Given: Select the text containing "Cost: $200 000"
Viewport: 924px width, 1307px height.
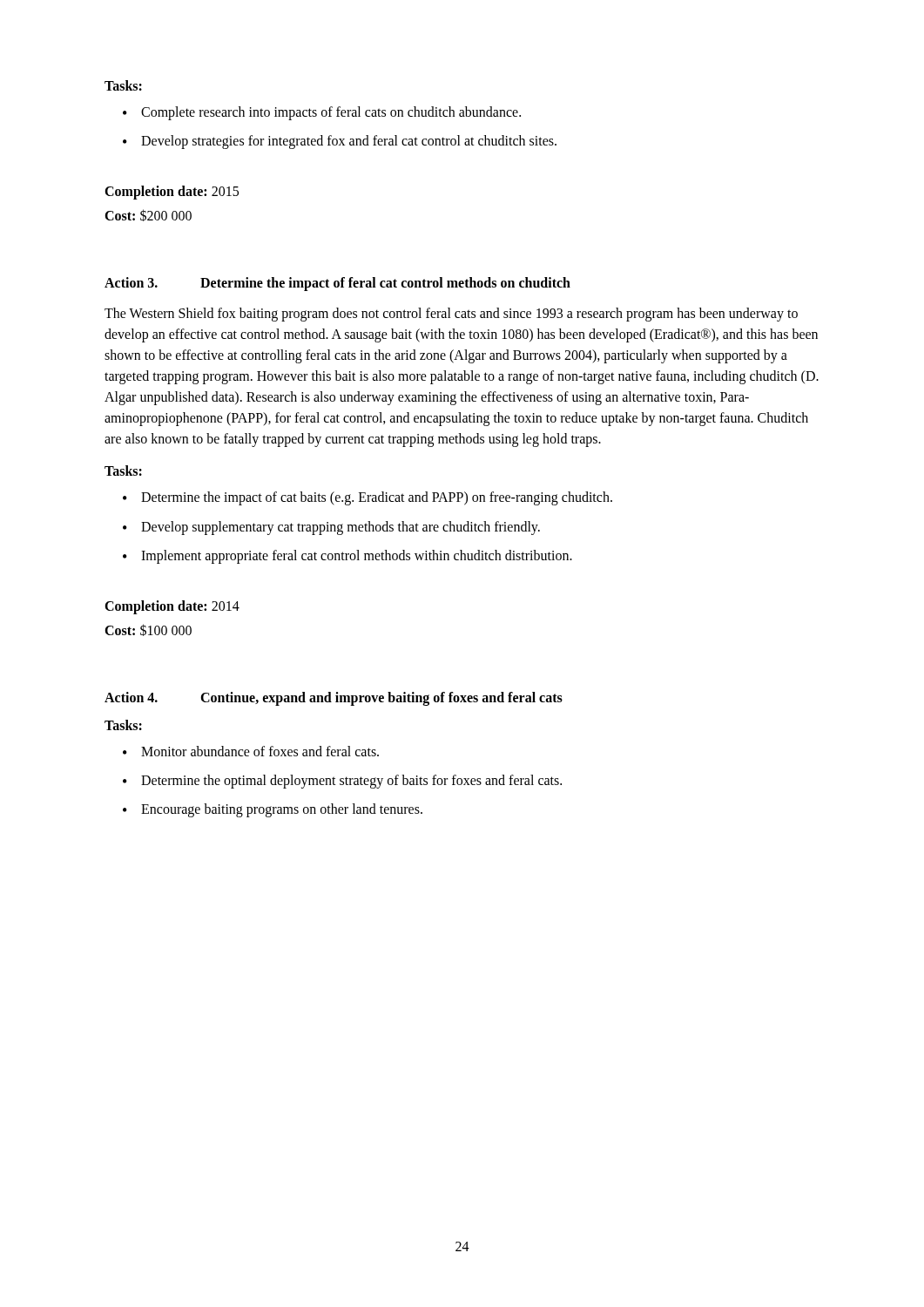Looking at the screenshot, I should 148,216.
